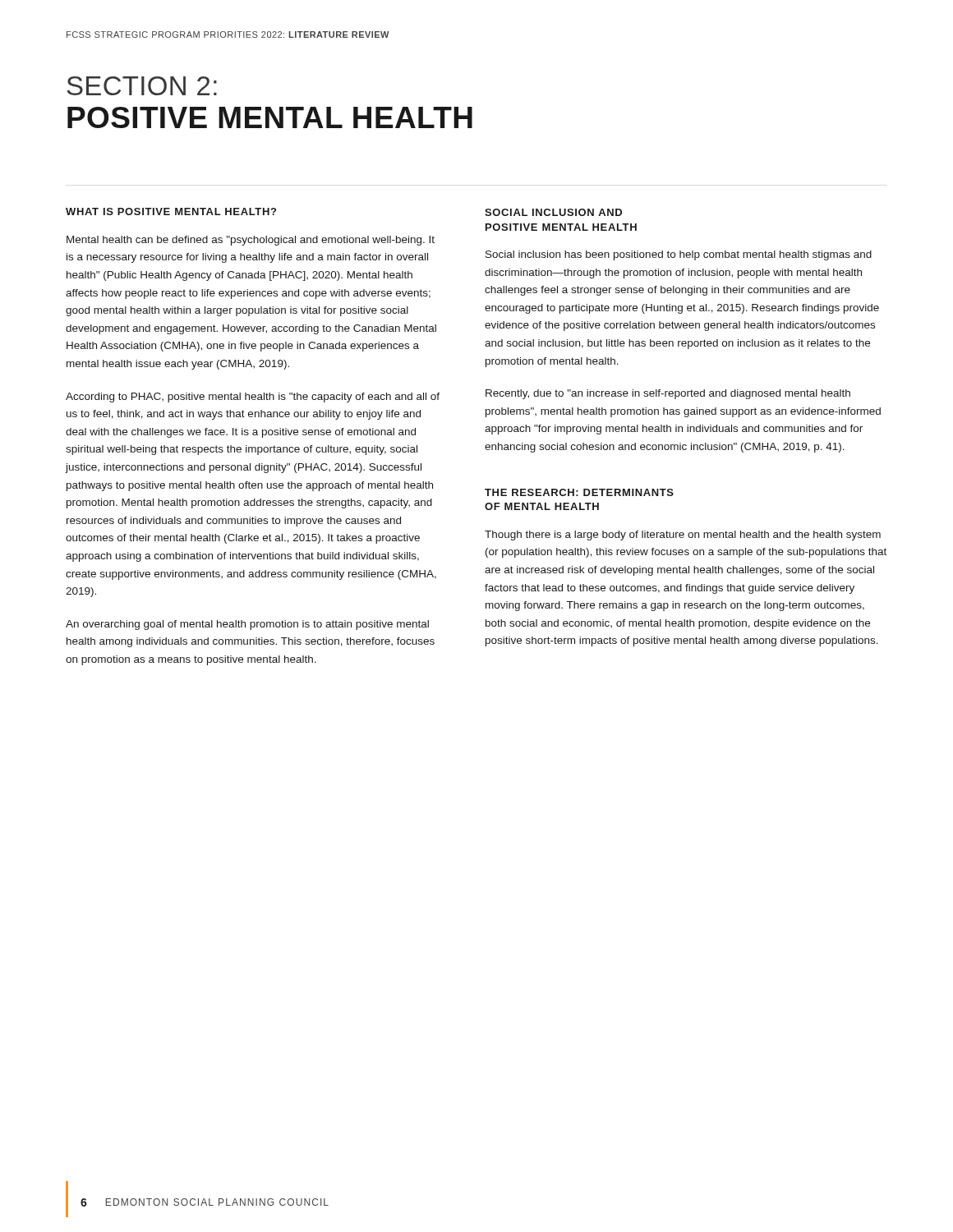Point to "WHAT IS POSITIVE MENTAL HEALTH?"
The height and width of the screenshot is (1232, 953).
pos(172,212)
